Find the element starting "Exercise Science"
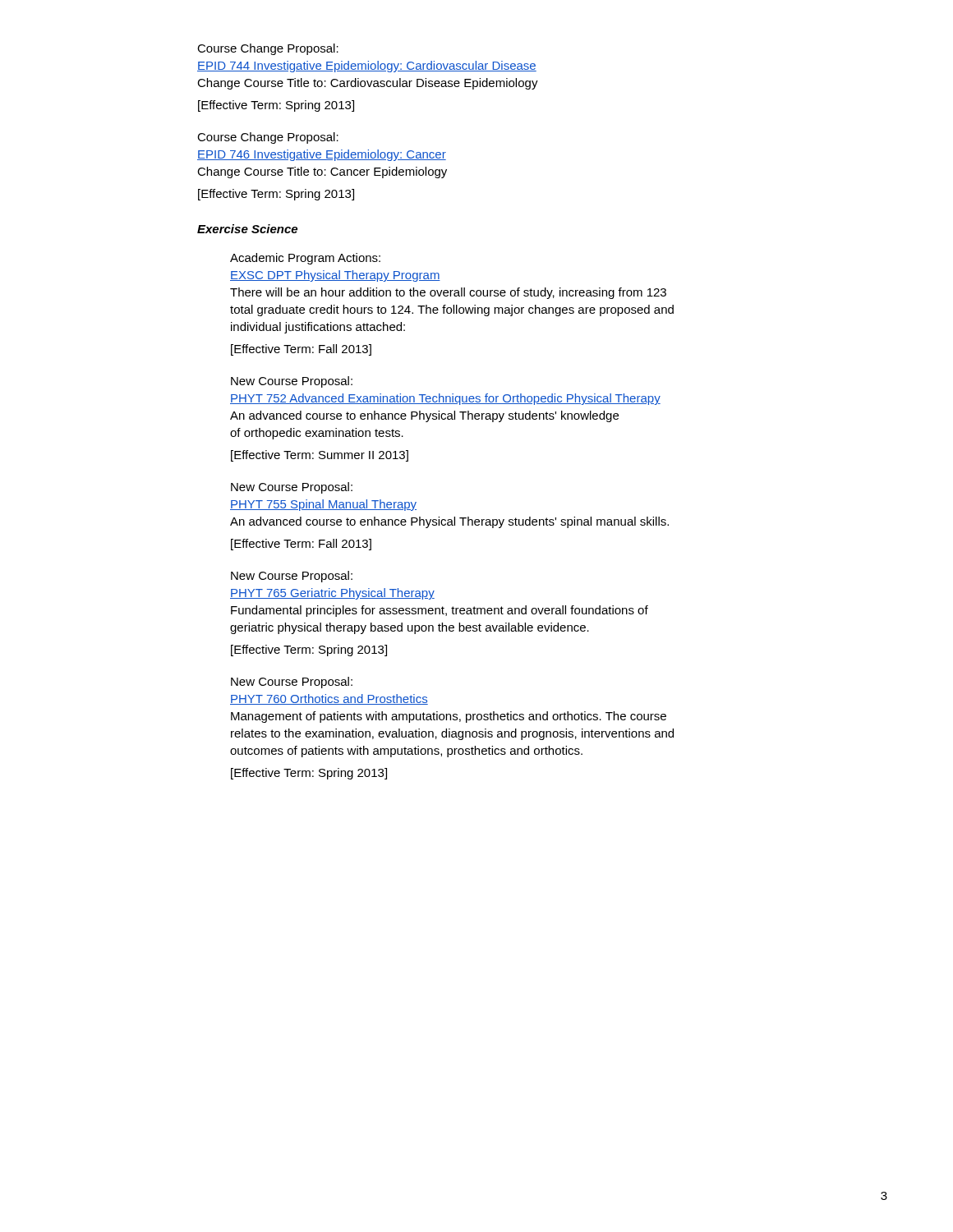 [x=247, y=229]
